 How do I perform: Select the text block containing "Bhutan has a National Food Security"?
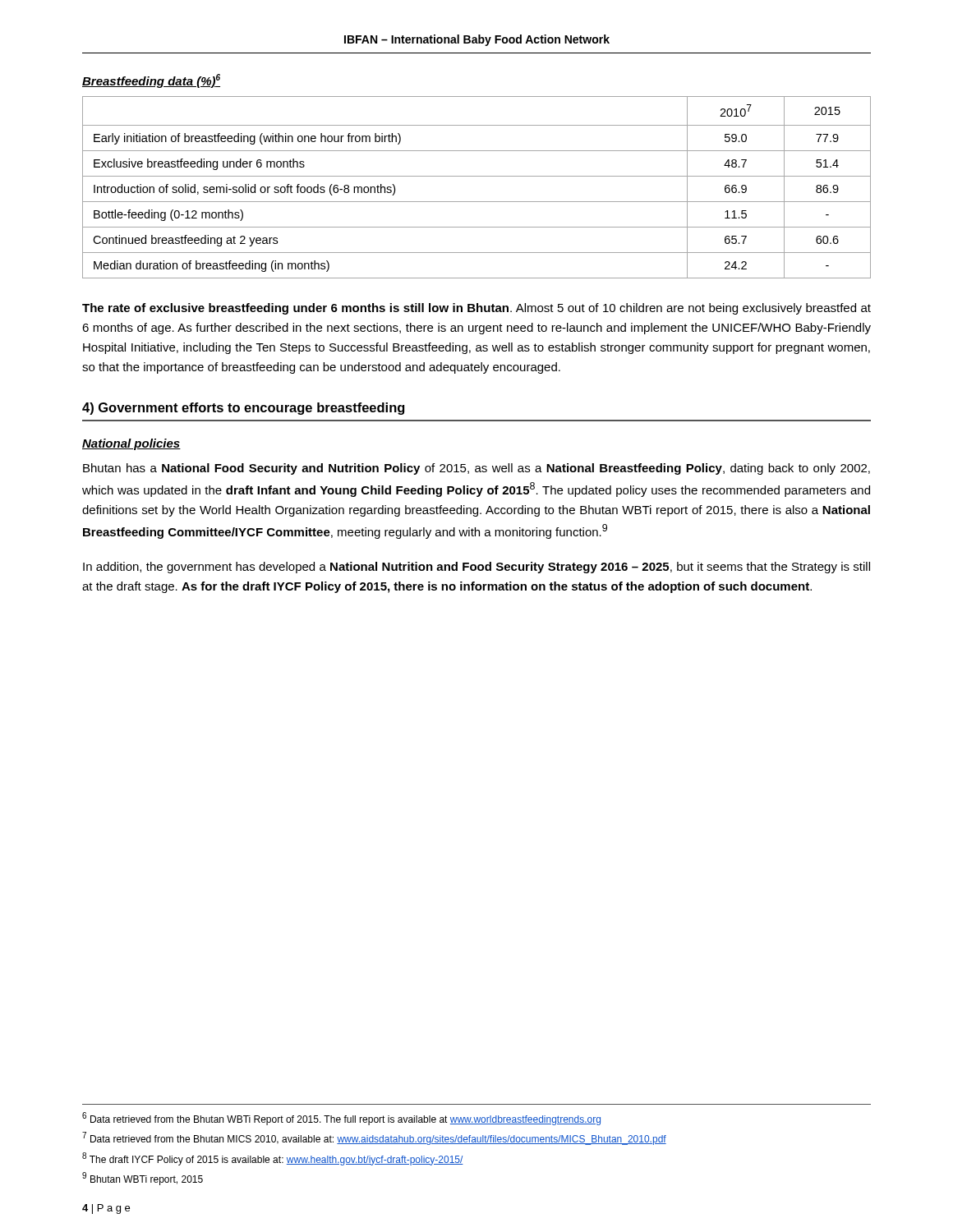[x=476, y=500]
